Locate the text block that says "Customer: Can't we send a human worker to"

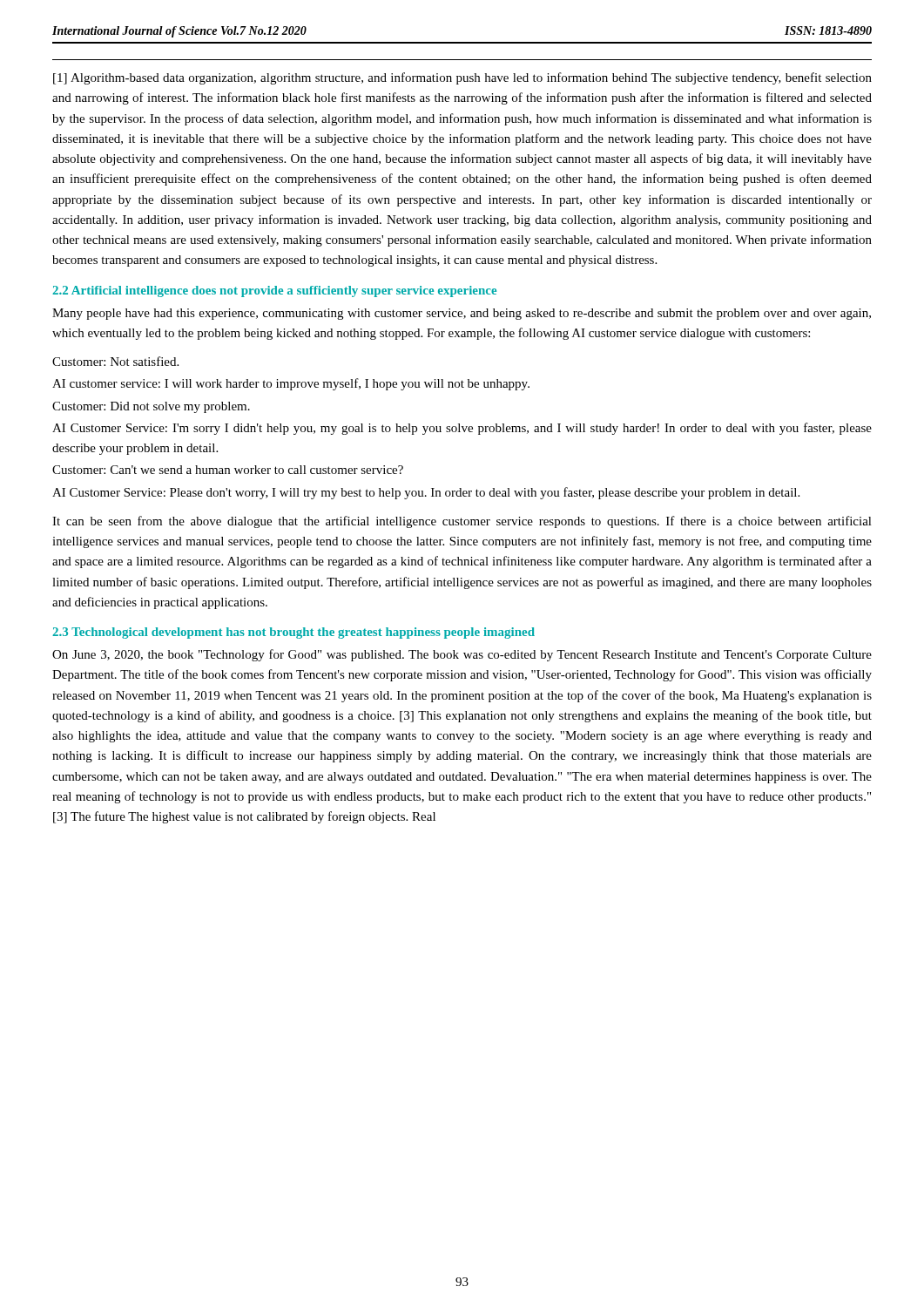228,470
